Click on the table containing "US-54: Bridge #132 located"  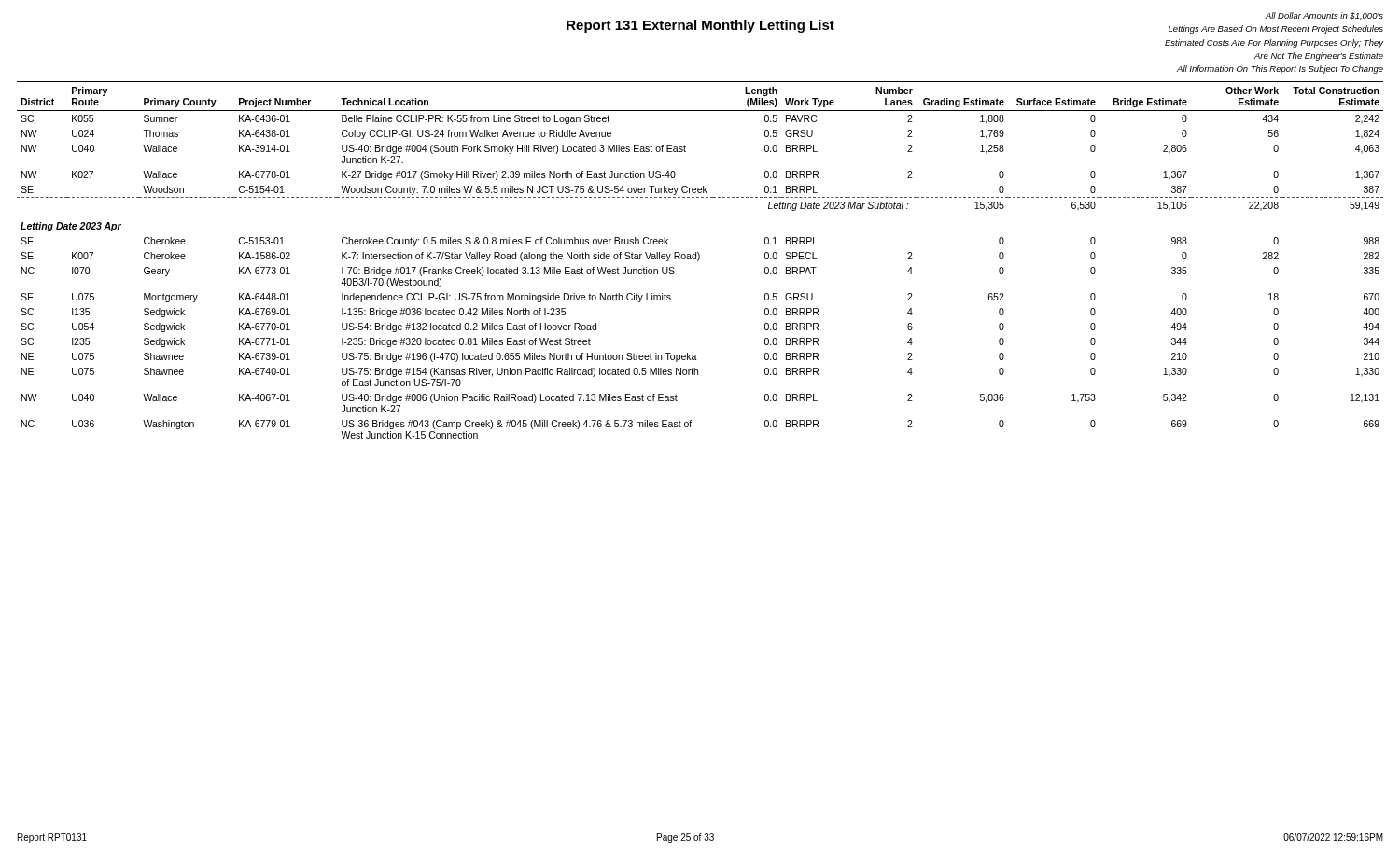click(x=700, y=262)
